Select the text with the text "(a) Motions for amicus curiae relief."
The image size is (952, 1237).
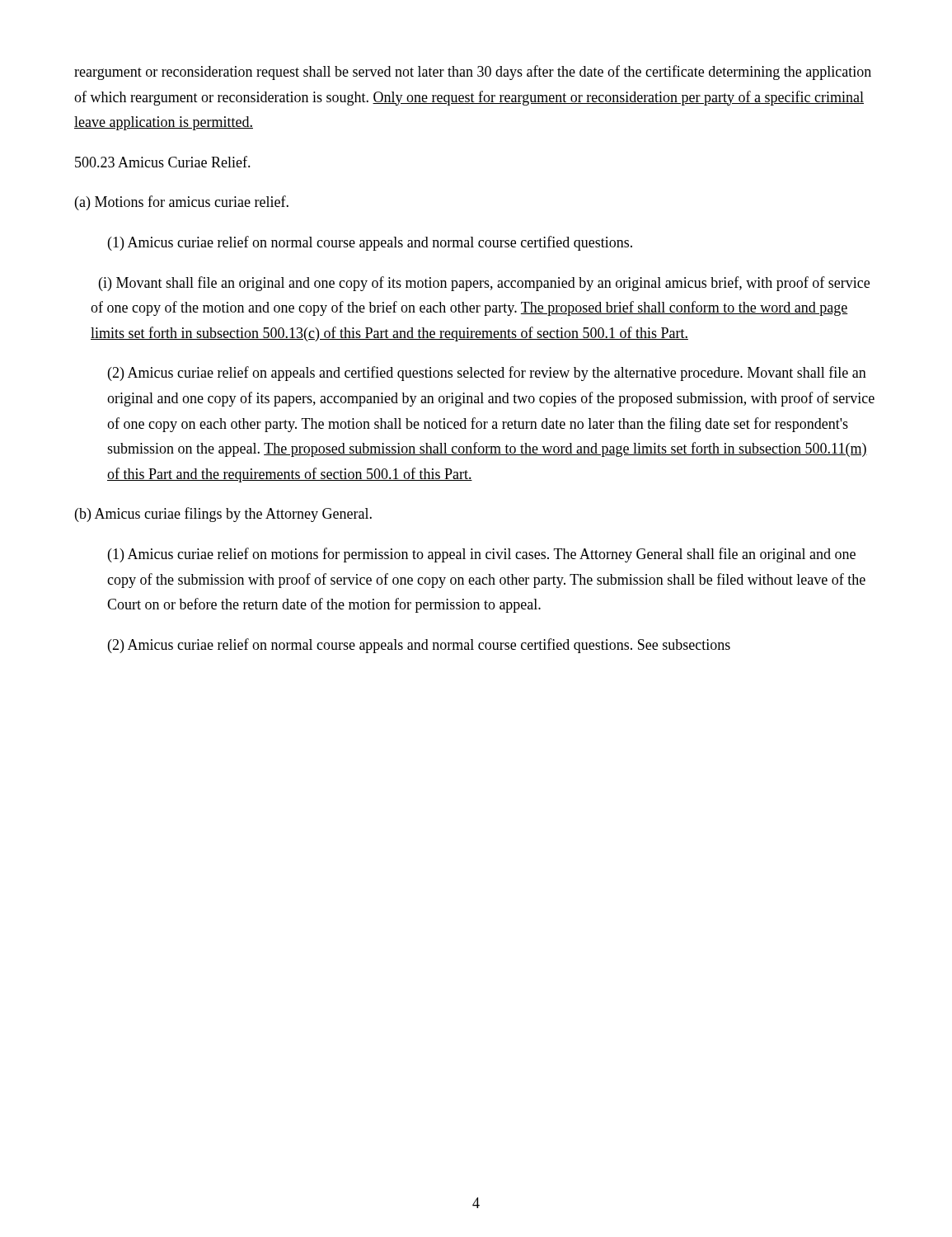click(182, 202)
